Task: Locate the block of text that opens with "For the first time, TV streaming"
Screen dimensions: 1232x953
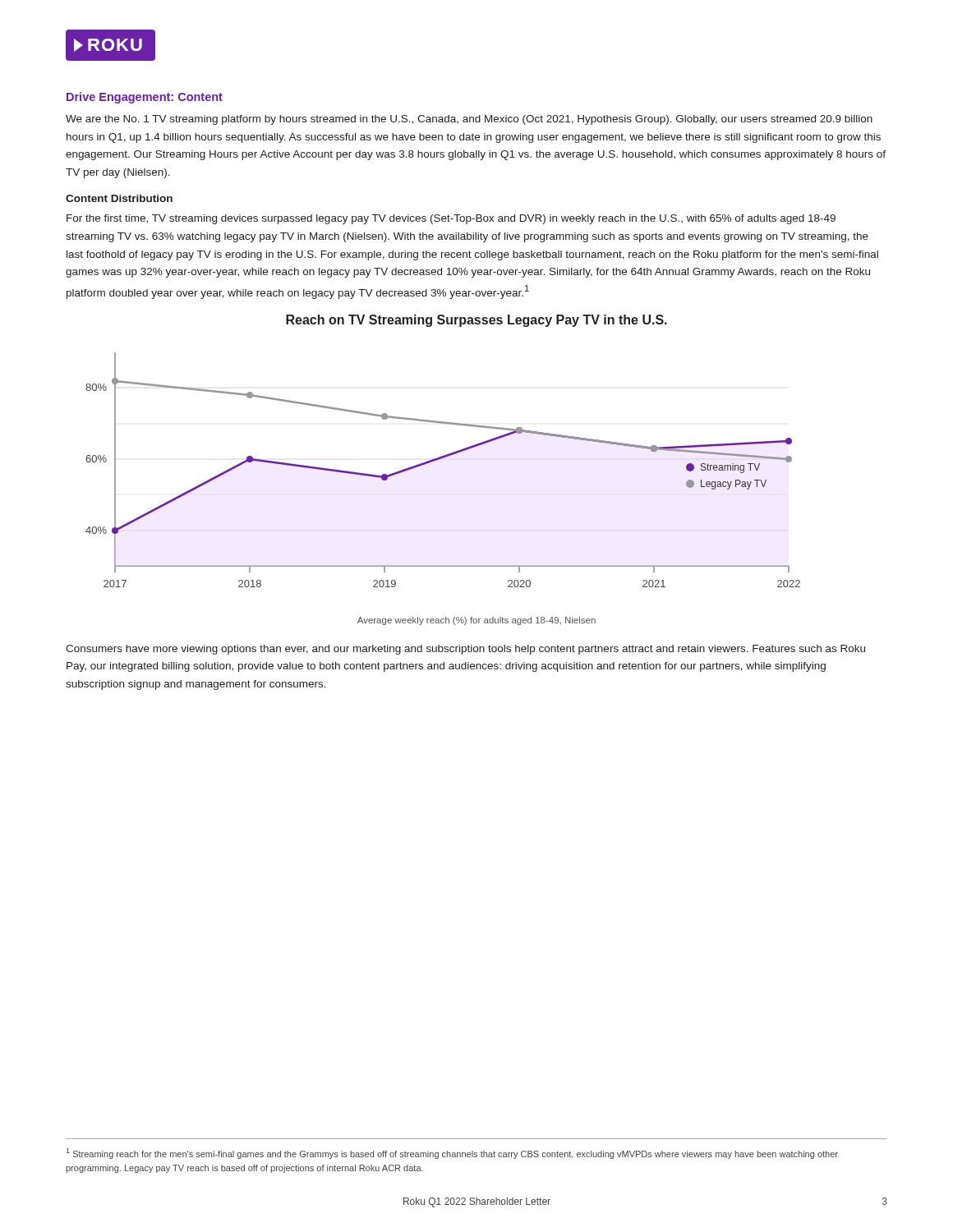Action: [472, 255]
